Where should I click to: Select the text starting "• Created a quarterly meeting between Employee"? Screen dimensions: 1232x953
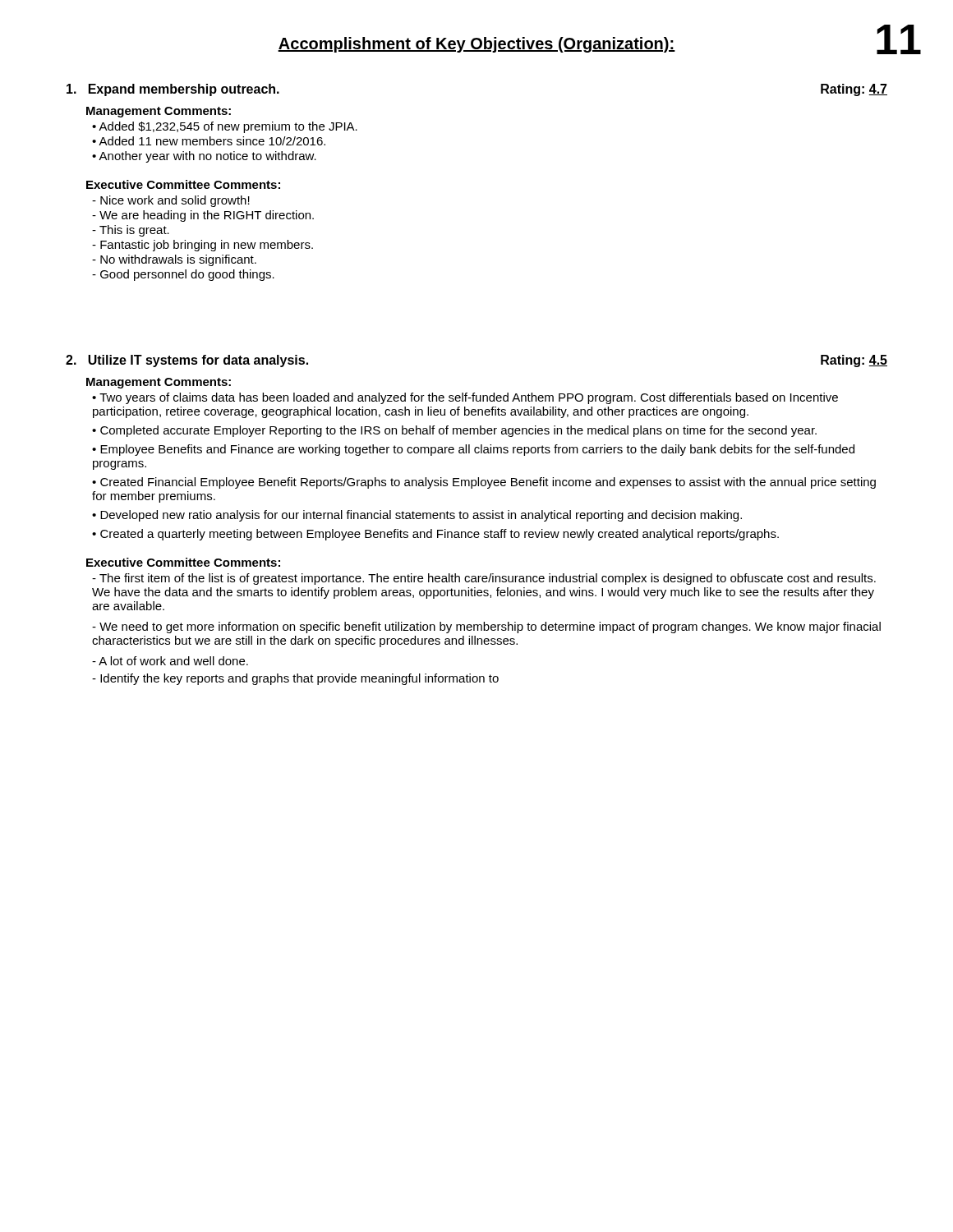coord(436,533)
